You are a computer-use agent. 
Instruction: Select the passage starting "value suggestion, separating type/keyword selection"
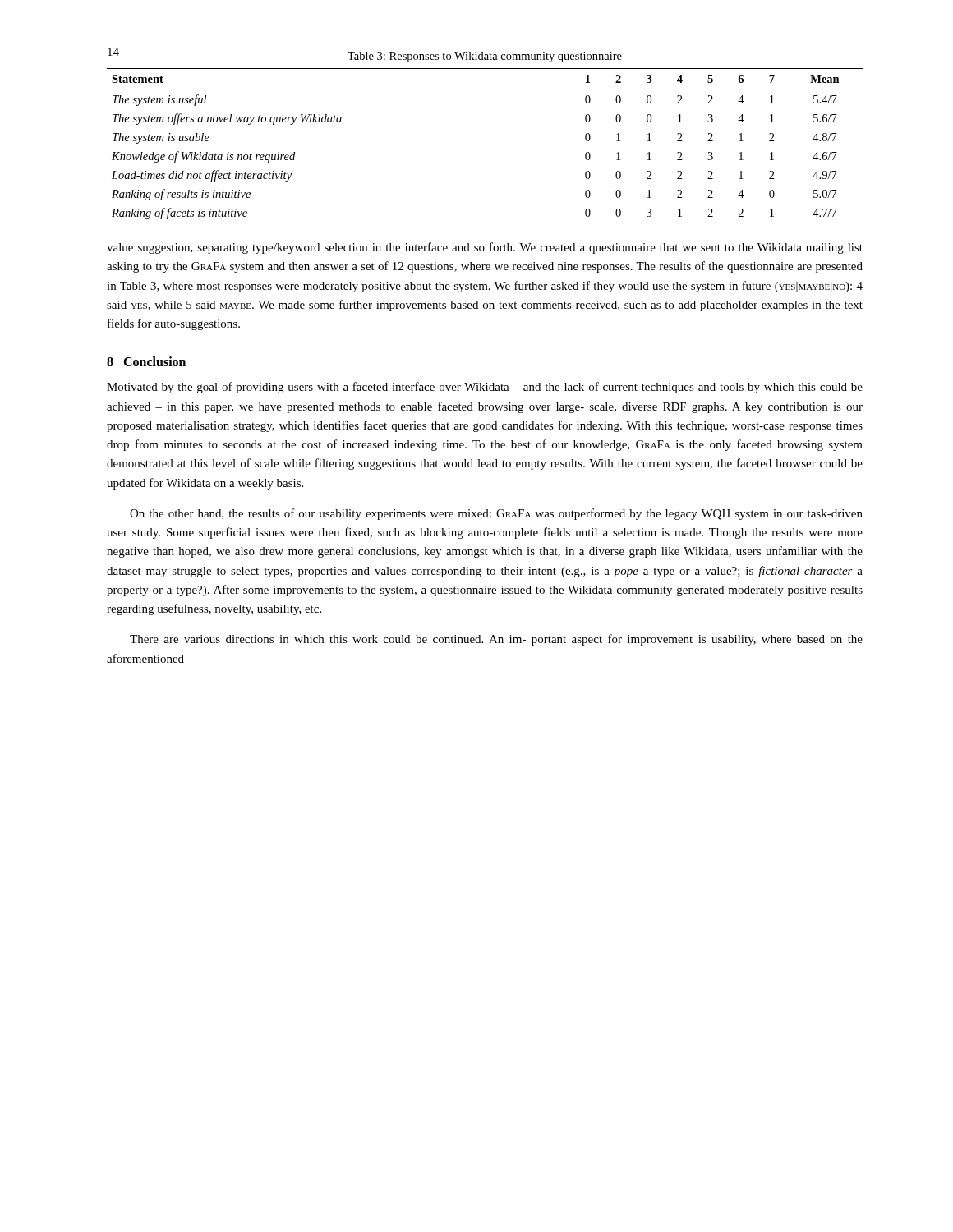[485, 286]
